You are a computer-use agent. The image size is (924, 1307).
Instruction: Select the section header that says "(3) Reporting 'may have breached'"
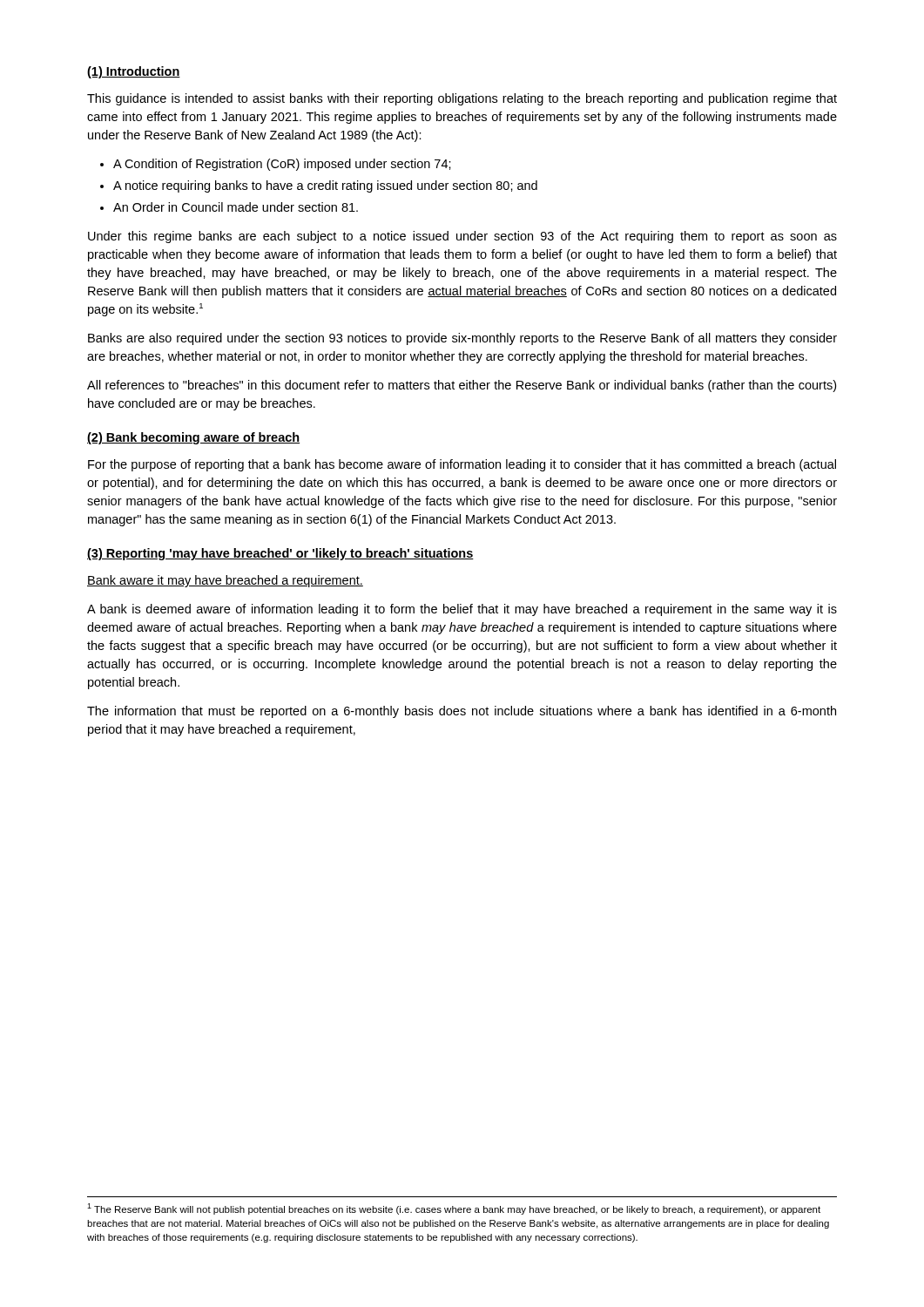(280, 554)
